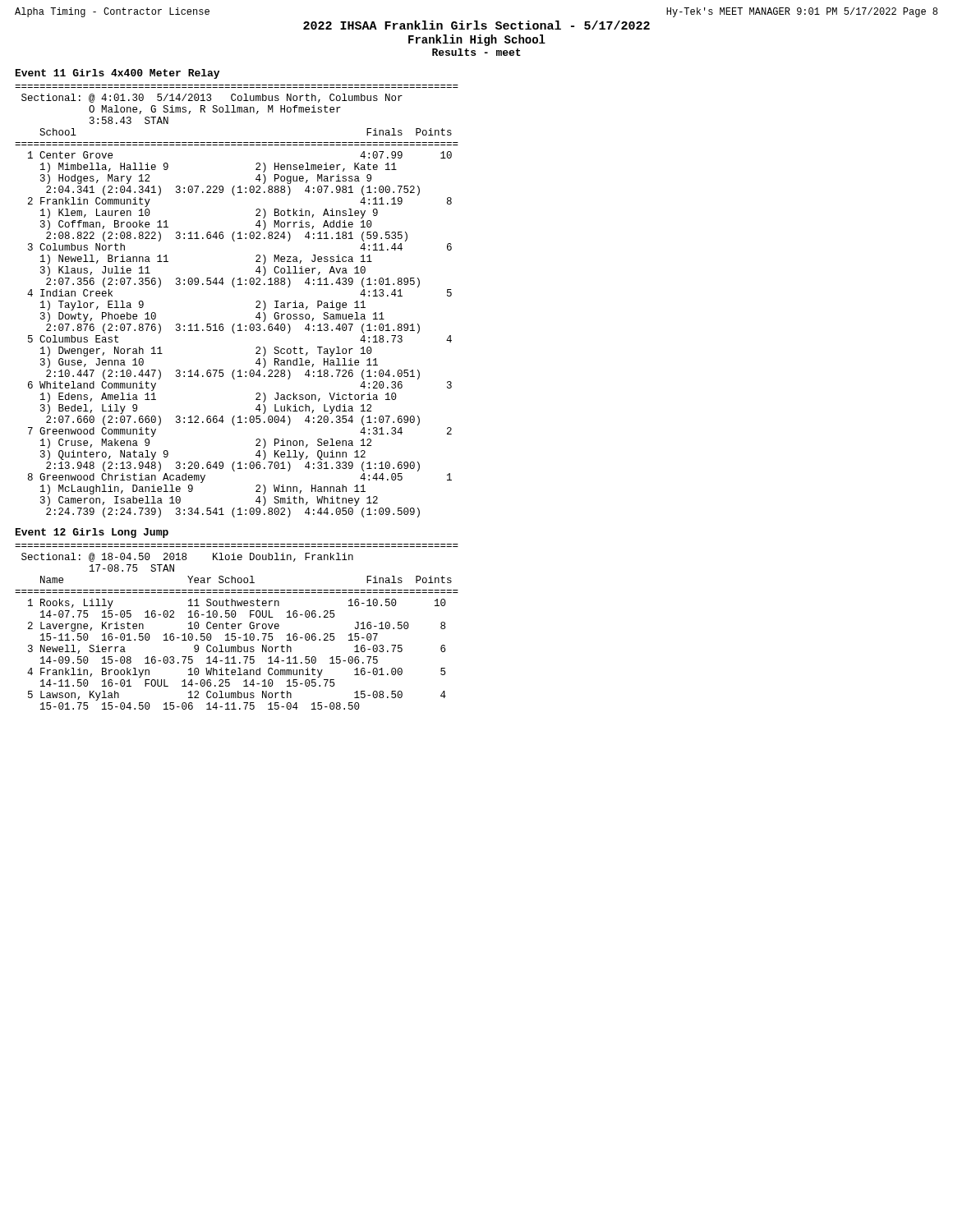Select the table that reads "======================================================================== Sectional: @ 18-04.50 2018"

tap(476, 627)
